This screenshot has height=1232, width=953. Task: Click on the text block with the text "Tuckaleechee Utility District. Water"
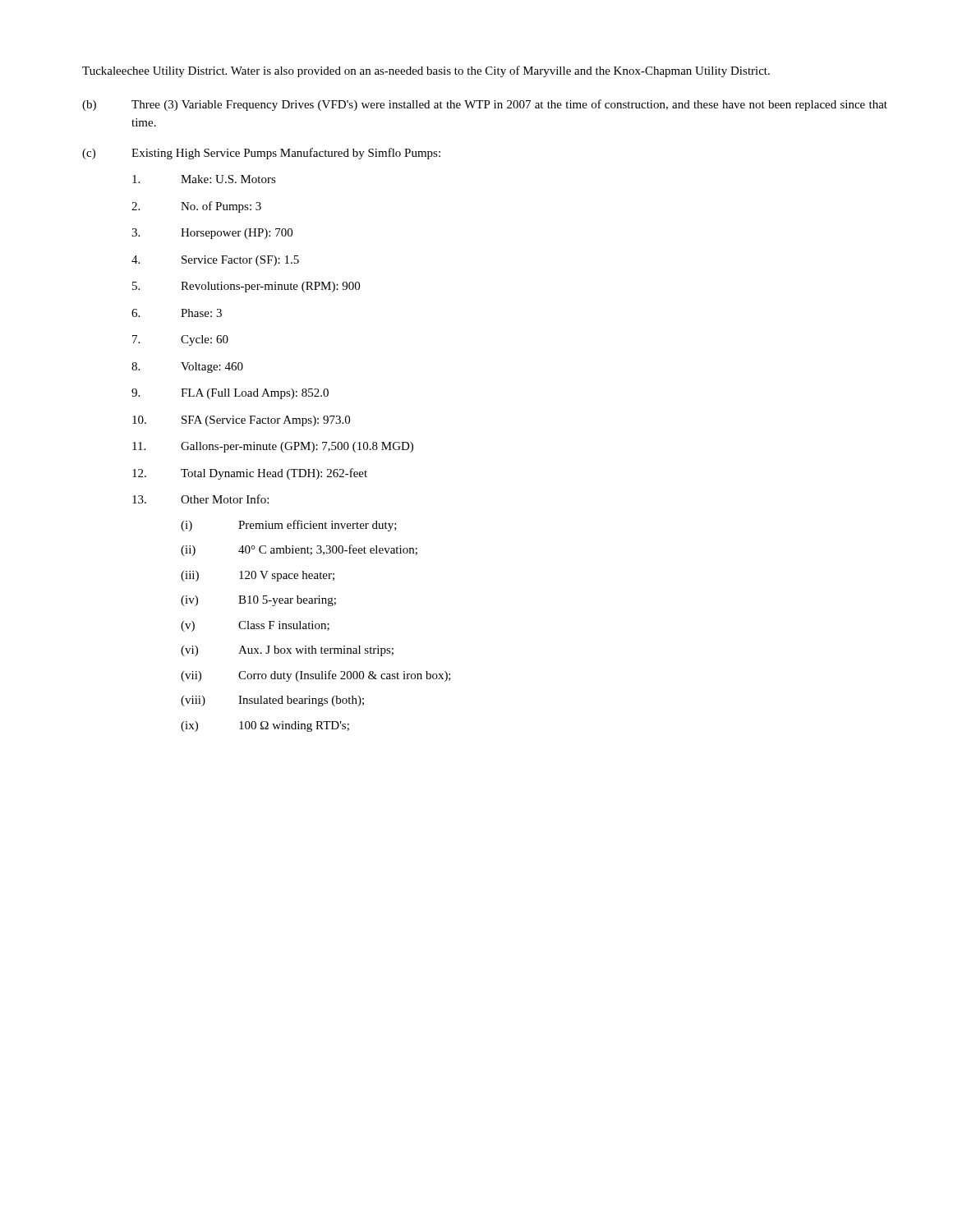pos(485,71)
